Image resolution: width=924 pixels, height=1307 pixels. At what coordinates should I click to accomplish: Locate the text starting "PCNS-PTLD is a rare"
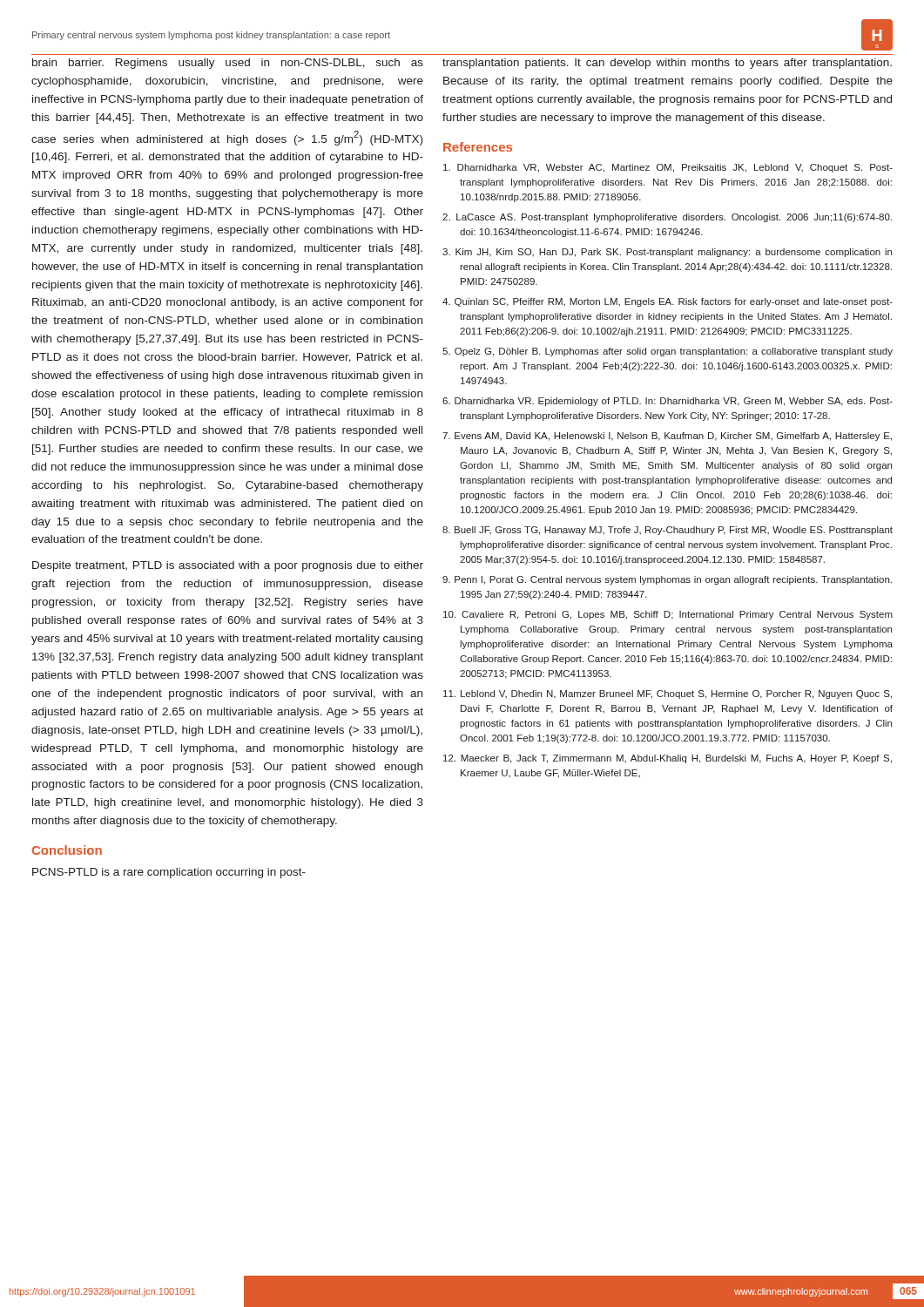[x=227, y=873]
